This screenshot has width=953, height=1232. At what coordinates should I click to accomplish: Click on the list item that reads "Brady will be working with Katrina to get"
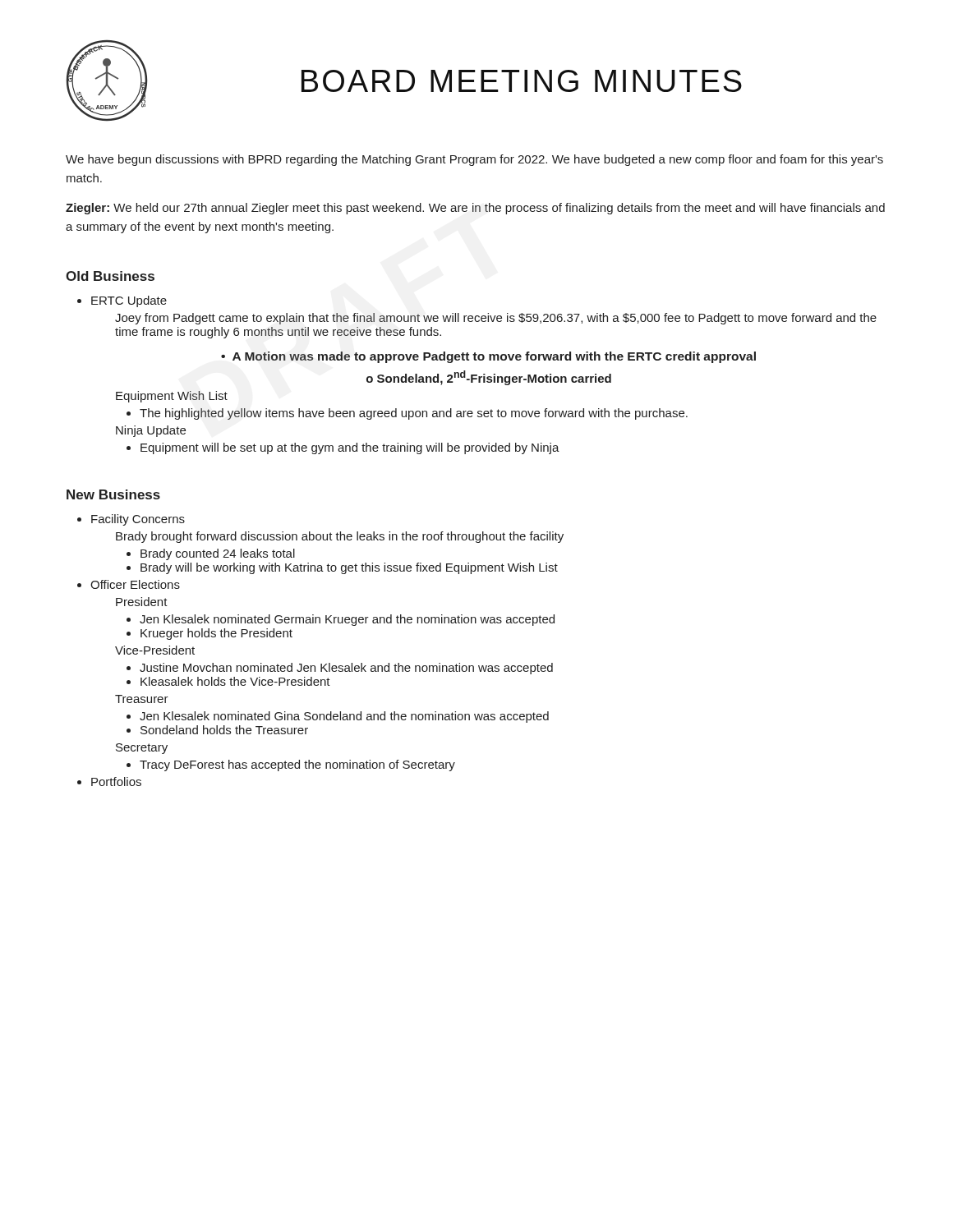513,567
